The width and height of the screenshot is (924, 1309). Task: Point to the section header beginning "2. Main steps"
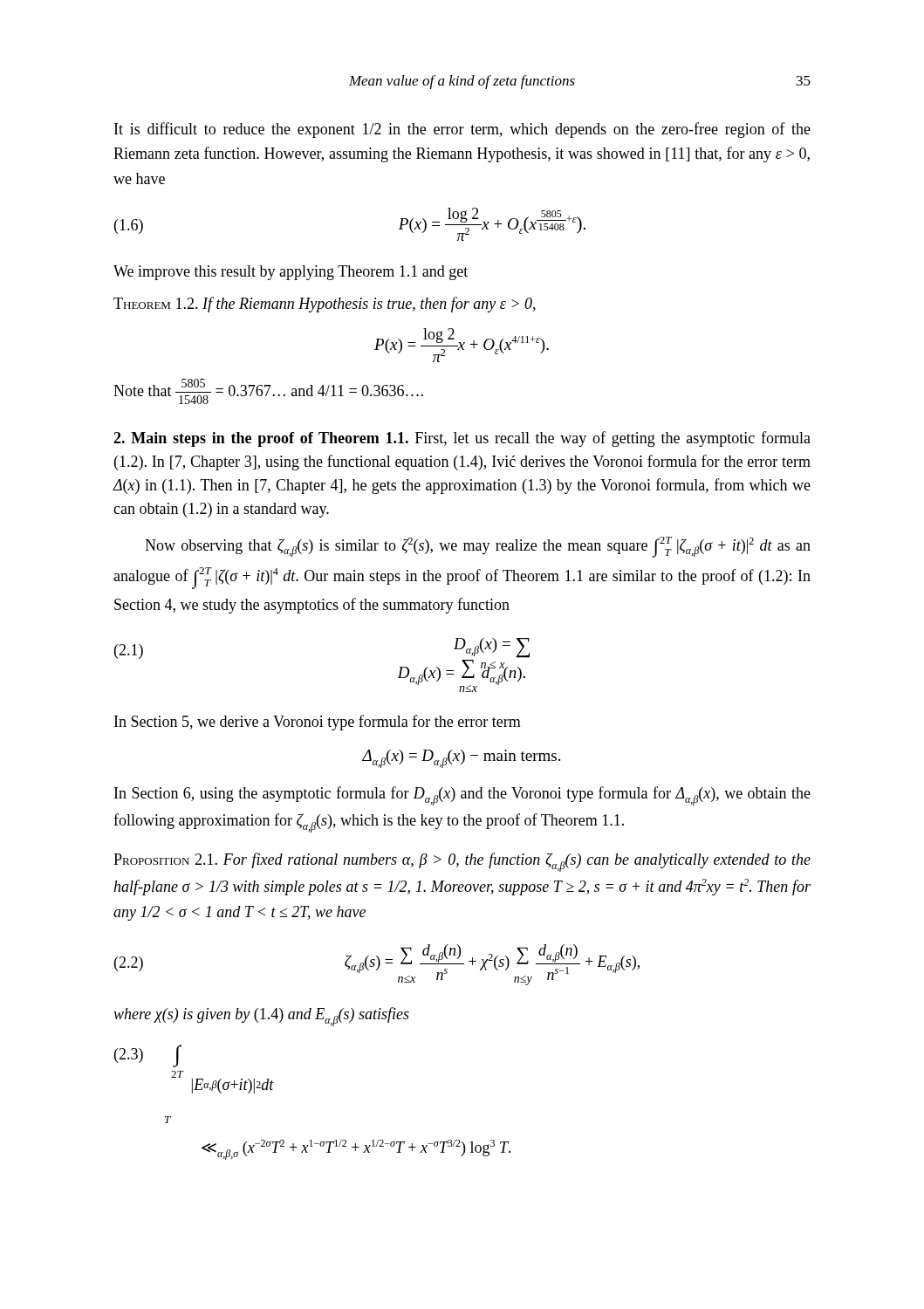[x=462, y=473]
